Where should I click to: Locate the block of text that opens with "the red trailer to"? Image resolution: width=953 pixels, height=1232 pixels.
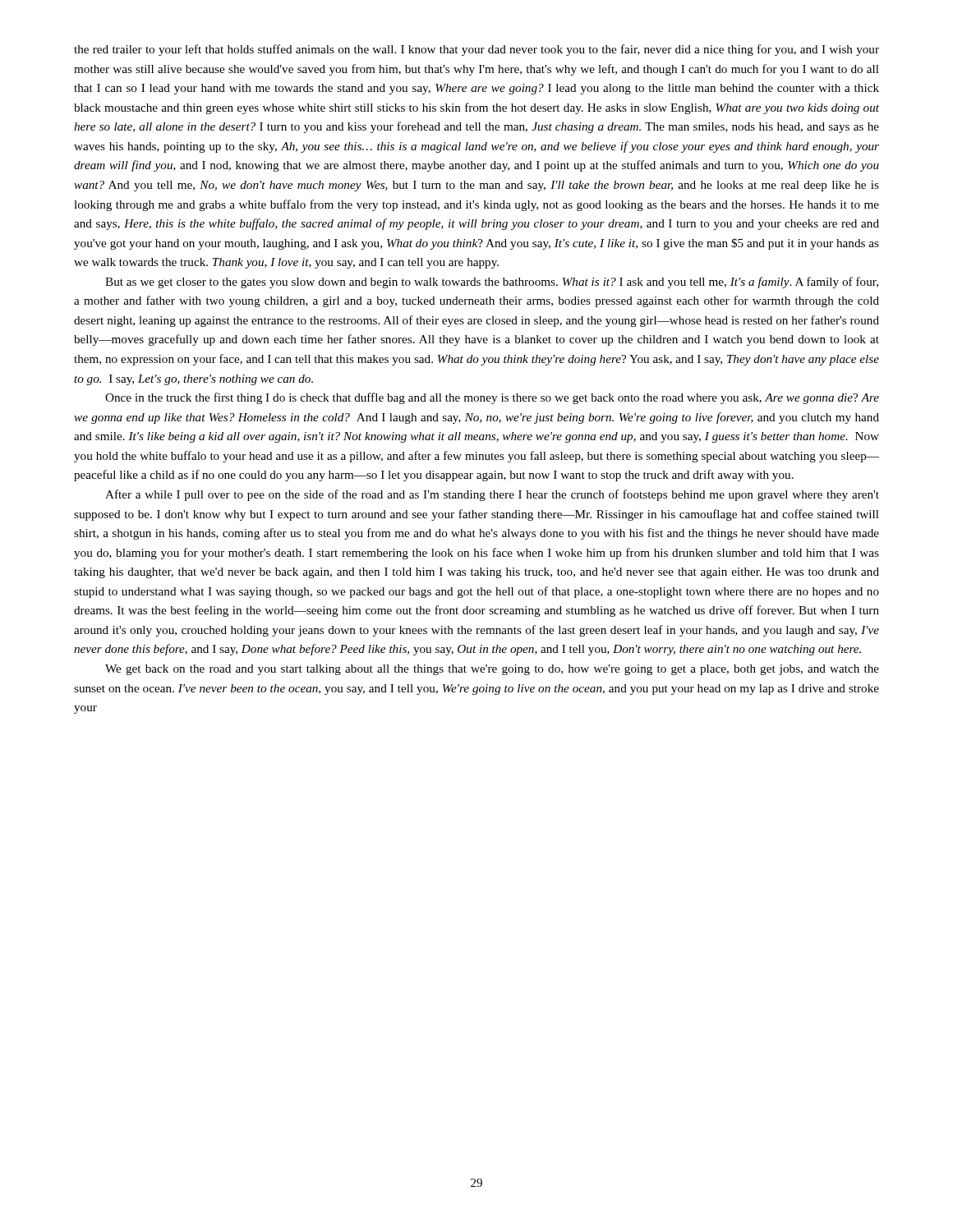point(476,156)
